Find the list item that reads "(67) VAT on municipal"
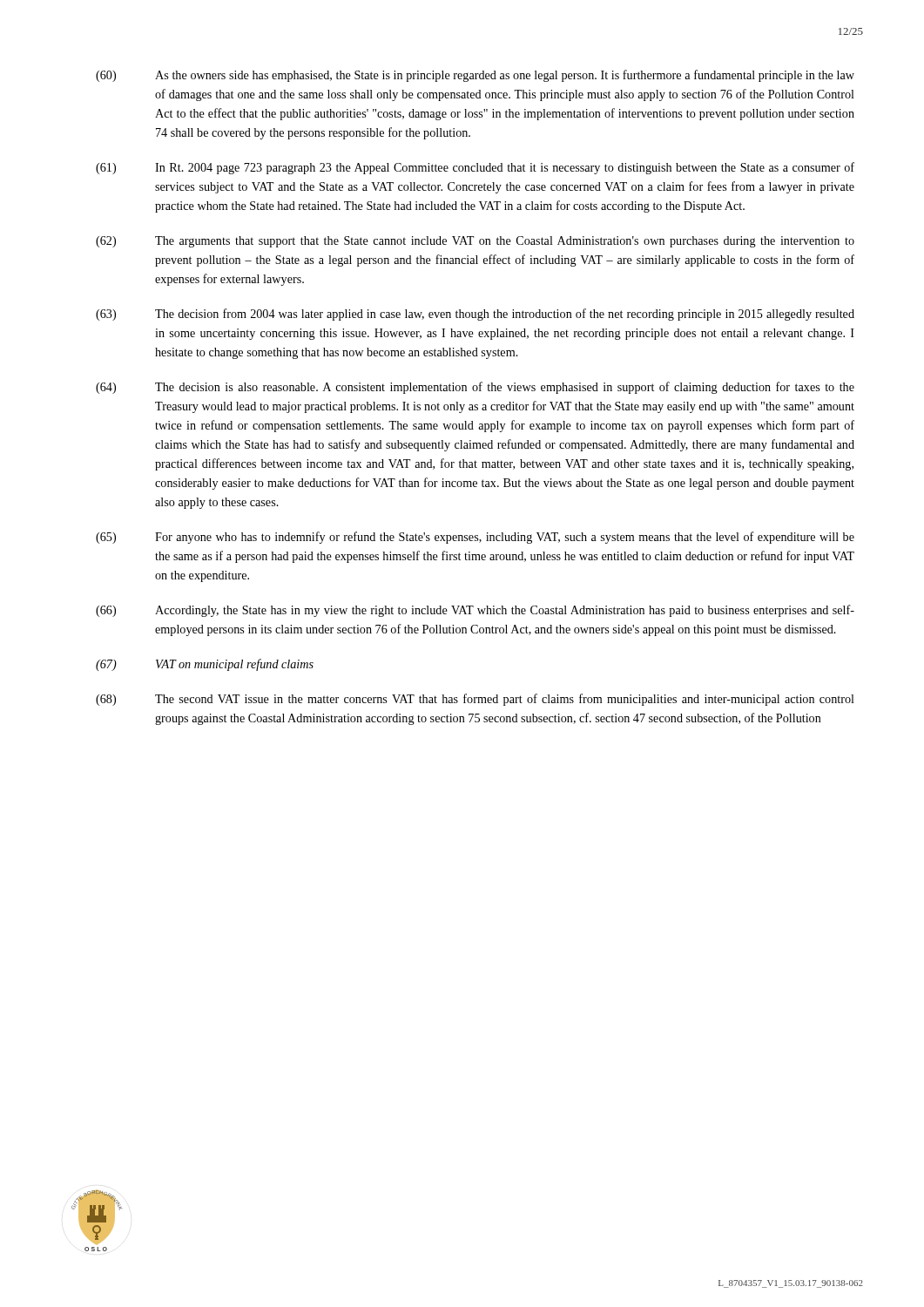 (x=205, y=665)
